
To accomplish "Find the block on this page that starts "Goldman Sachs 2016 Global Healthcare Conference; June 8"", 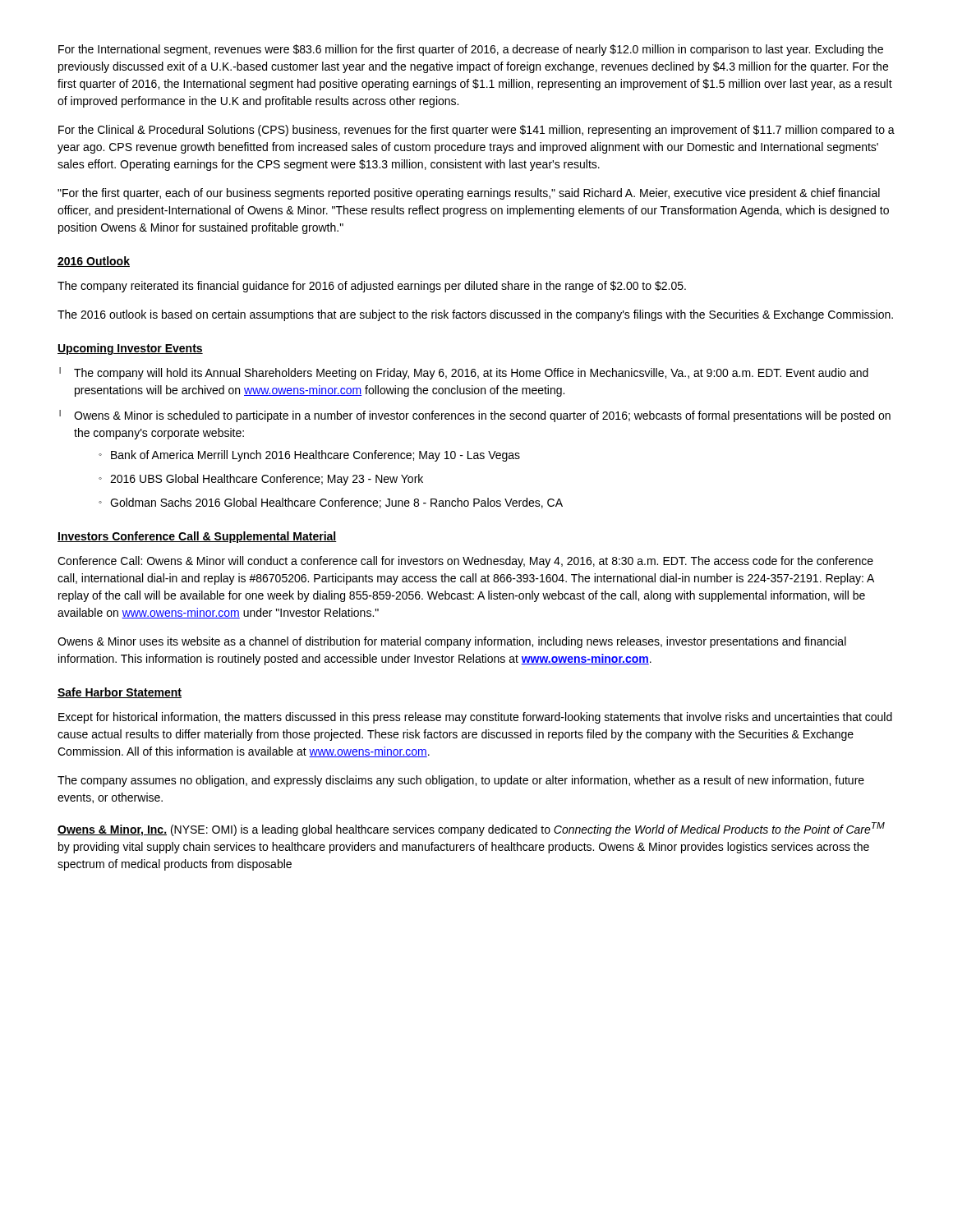I will pos(336,503).
